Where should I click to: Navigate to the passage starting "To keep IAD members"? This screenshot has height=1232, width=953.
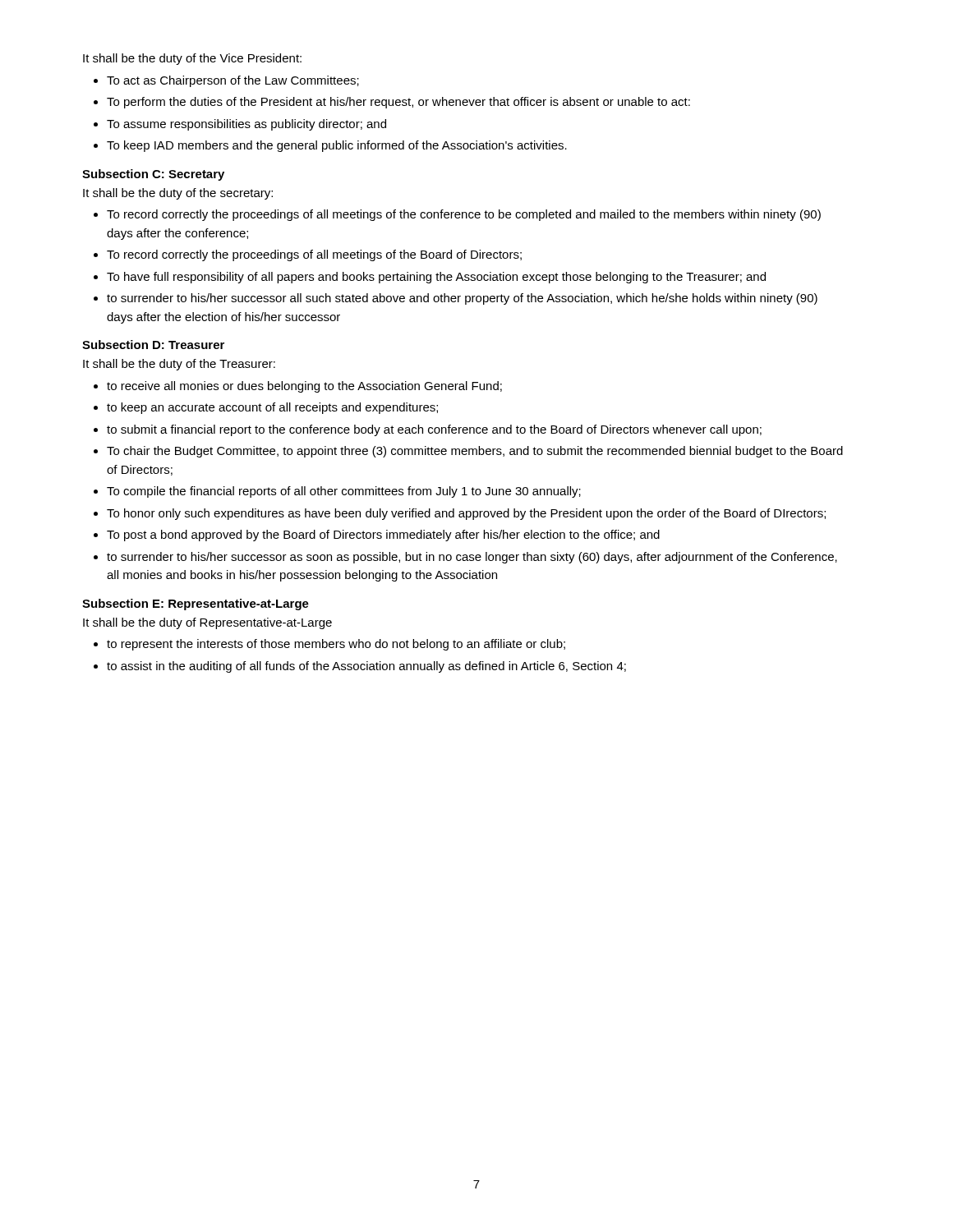pos(337,145)
